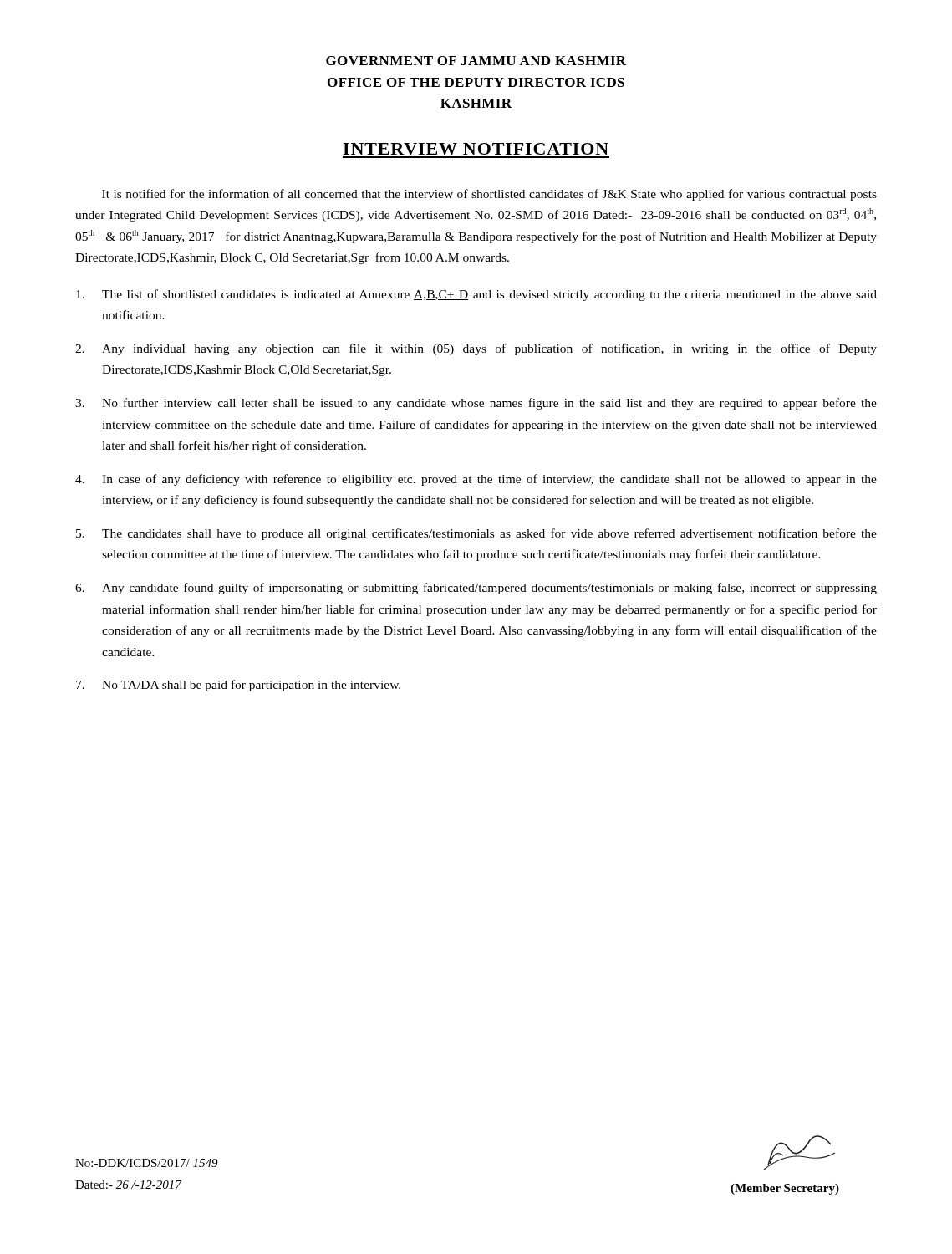Click on the block starting "7. No TA/DA shall be paid"

click(238, 686)
